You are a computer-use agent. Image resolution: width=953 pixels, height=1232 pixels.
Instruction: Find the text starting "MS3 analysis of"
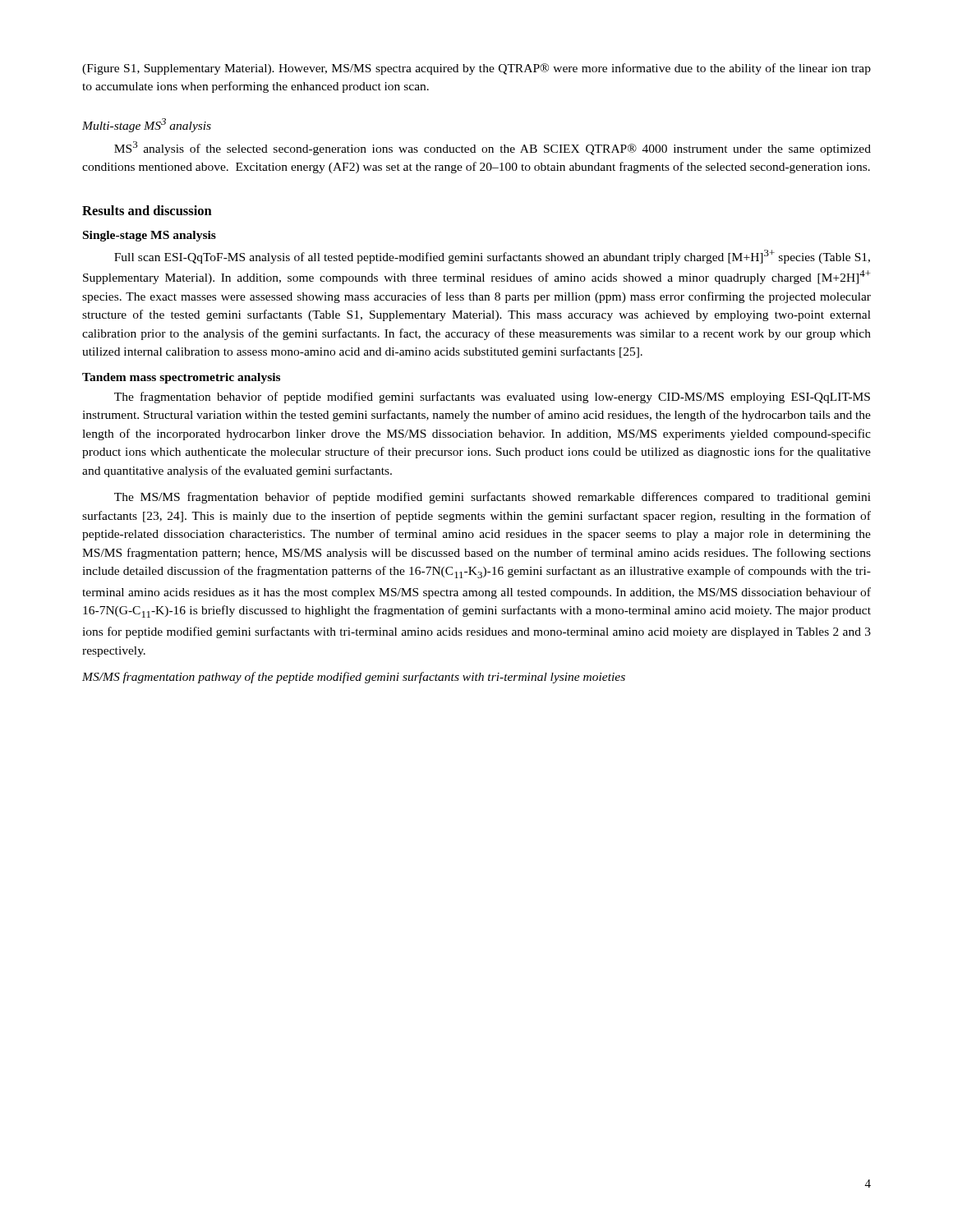point(476,157)
